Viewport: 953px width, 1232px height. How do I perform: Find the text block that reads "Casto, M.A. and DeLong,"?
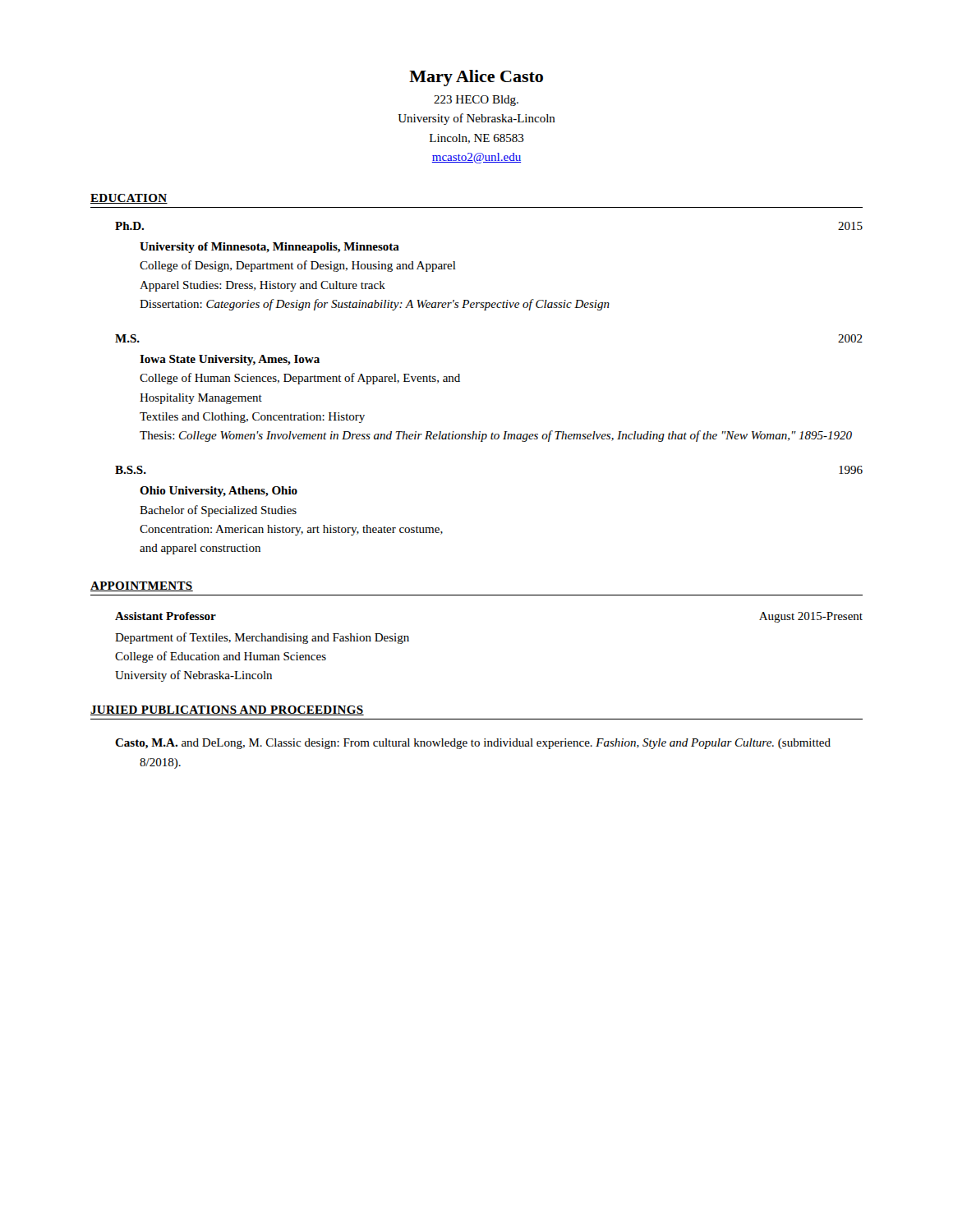[485, 753]
